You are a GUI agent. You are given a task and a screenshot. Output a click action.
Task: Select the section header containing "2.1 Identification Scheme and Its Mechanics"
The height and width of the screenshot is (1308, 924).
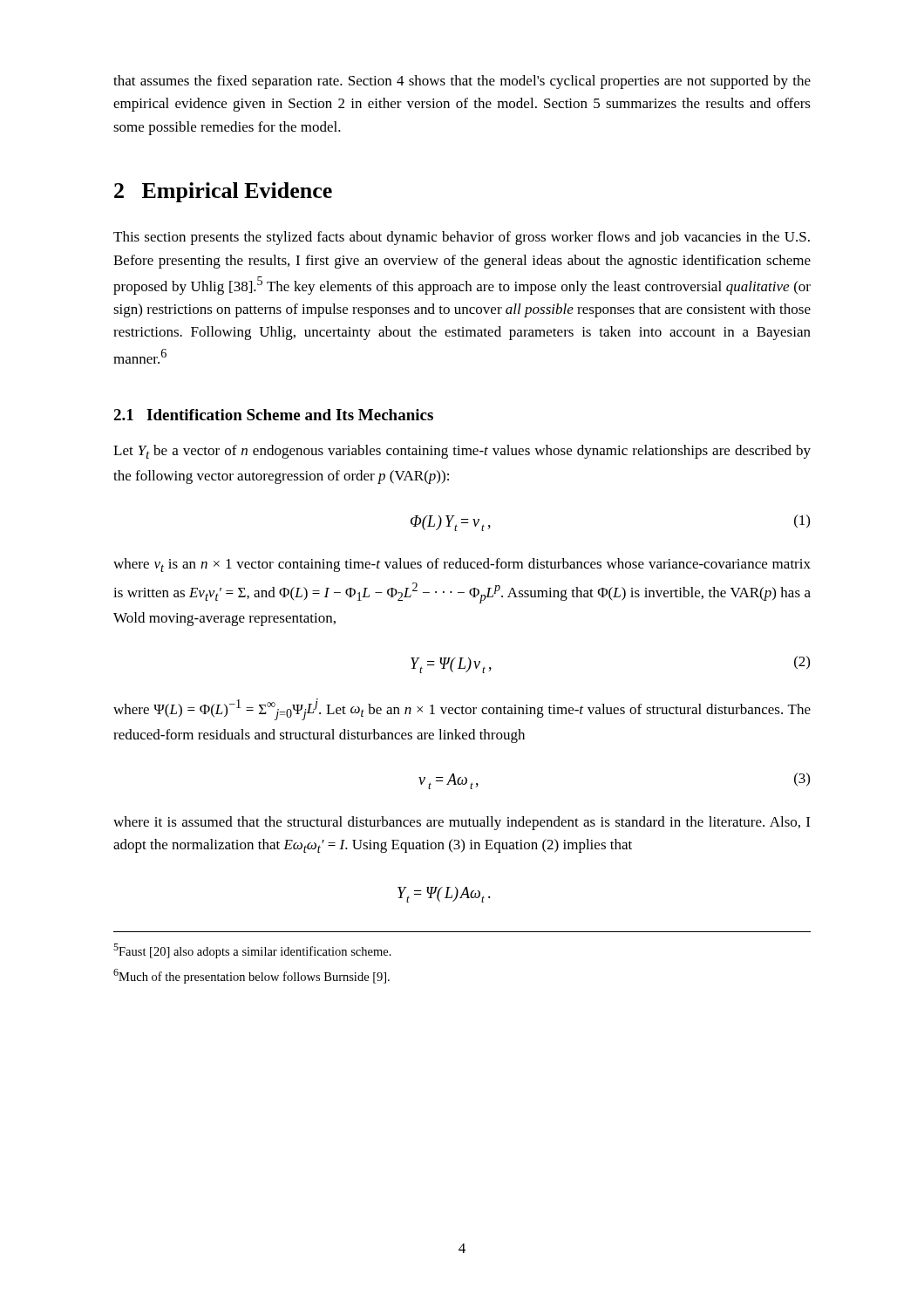pos(273,415)
